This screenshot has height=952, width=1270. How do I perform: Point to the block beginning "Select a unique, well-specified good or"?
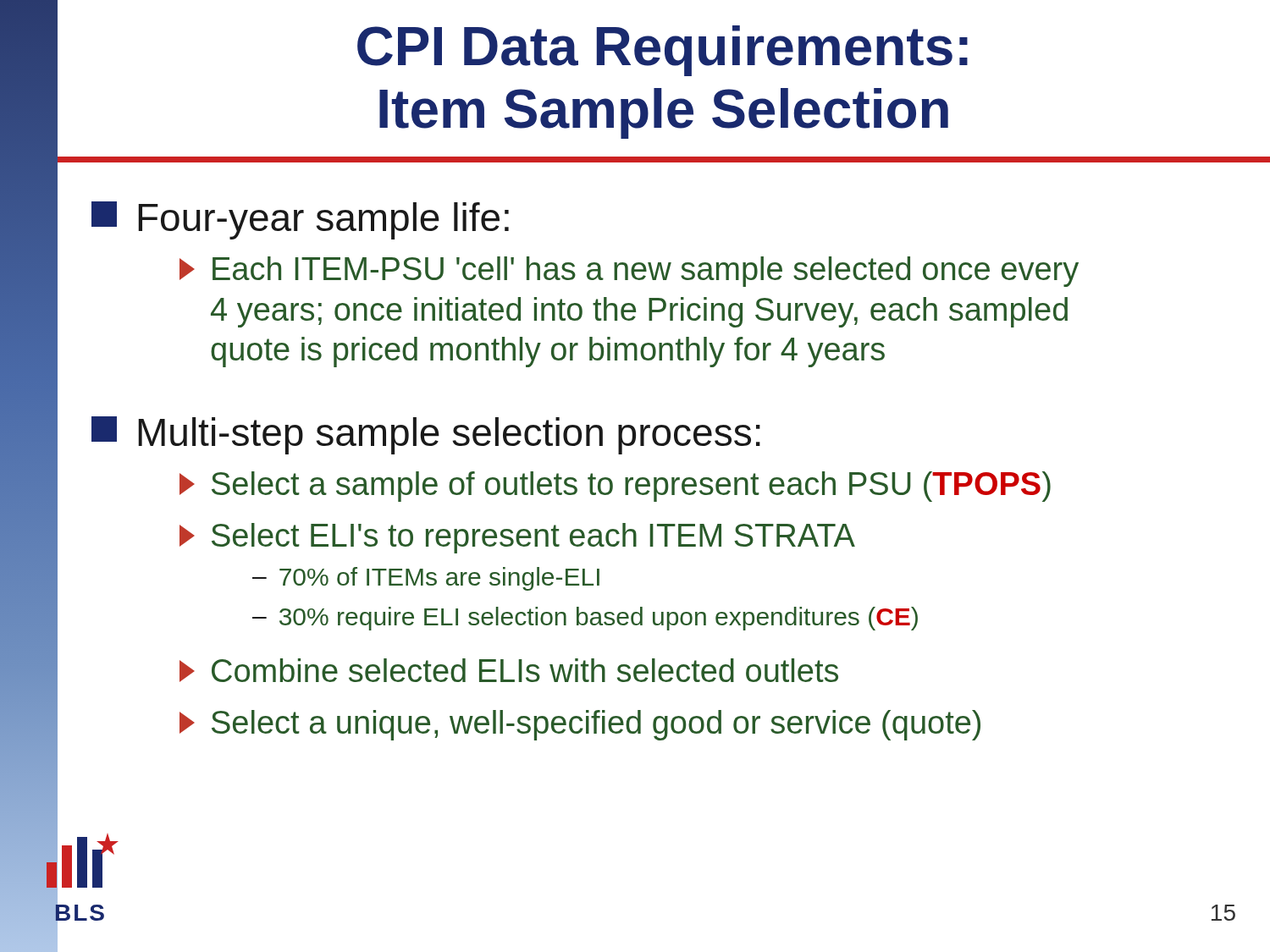tap(581, 724)
